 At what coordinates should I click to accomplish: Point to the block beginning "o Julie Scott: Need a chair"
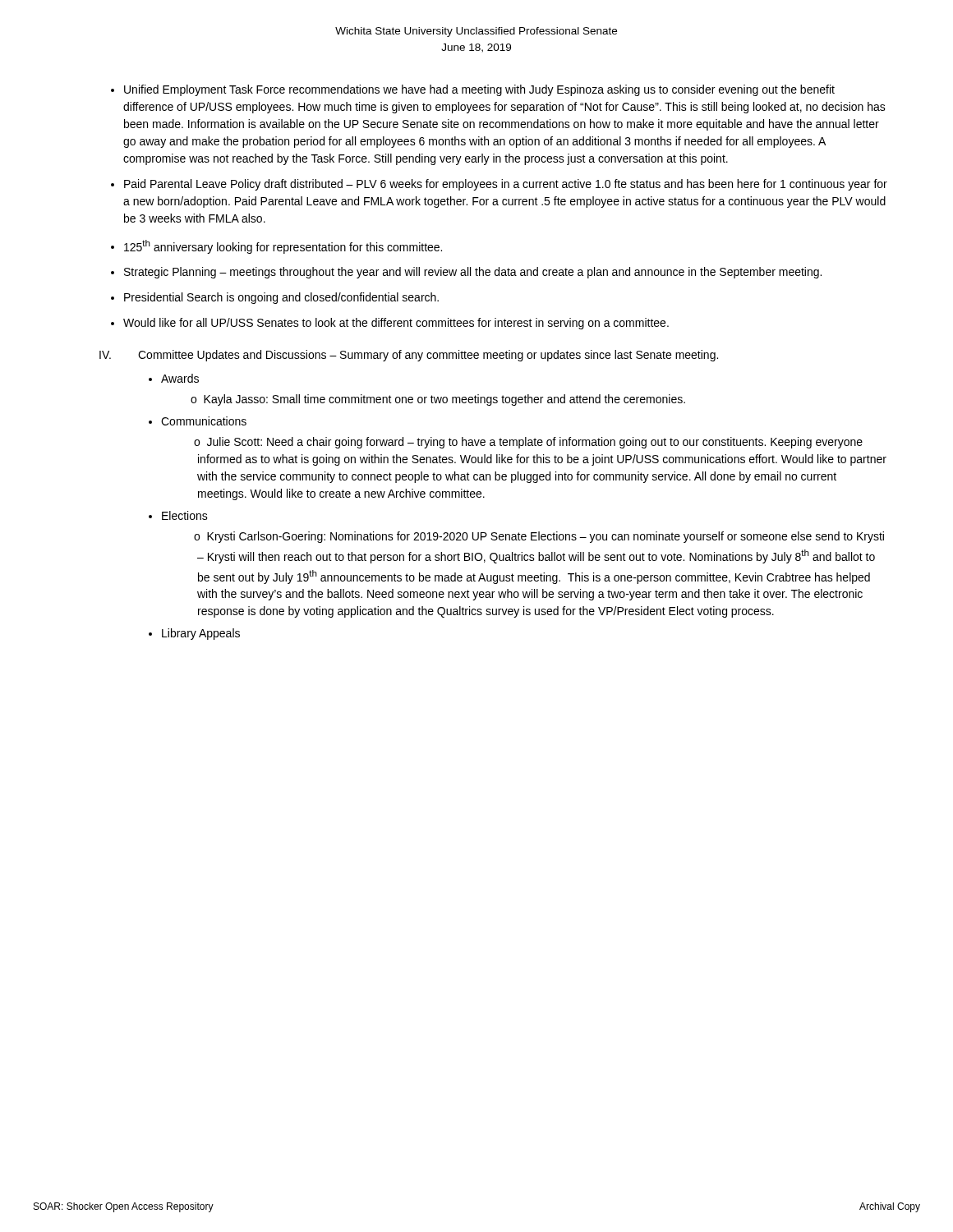pos(540,468)
